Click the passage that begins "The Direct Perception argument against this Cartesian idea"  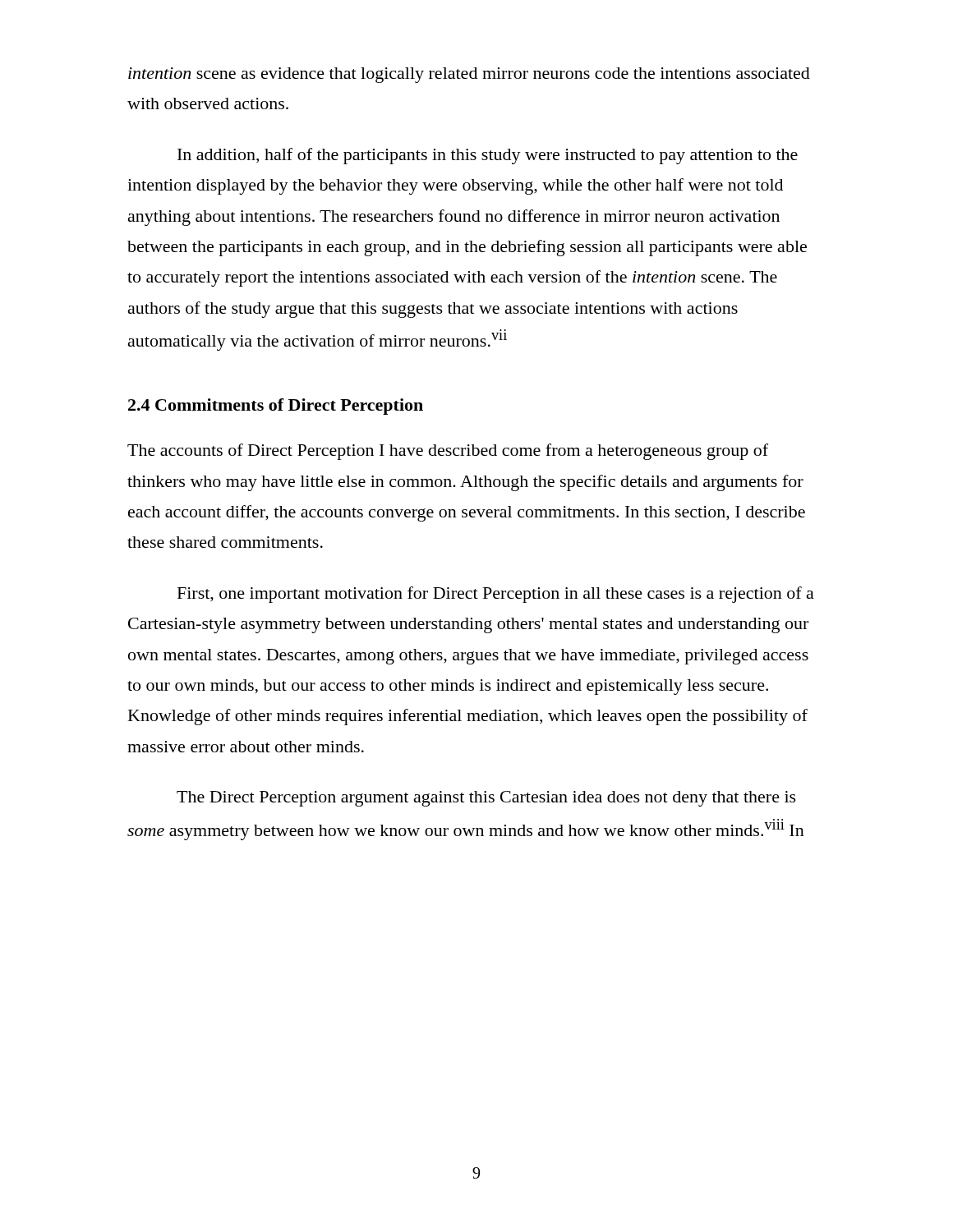476,813
